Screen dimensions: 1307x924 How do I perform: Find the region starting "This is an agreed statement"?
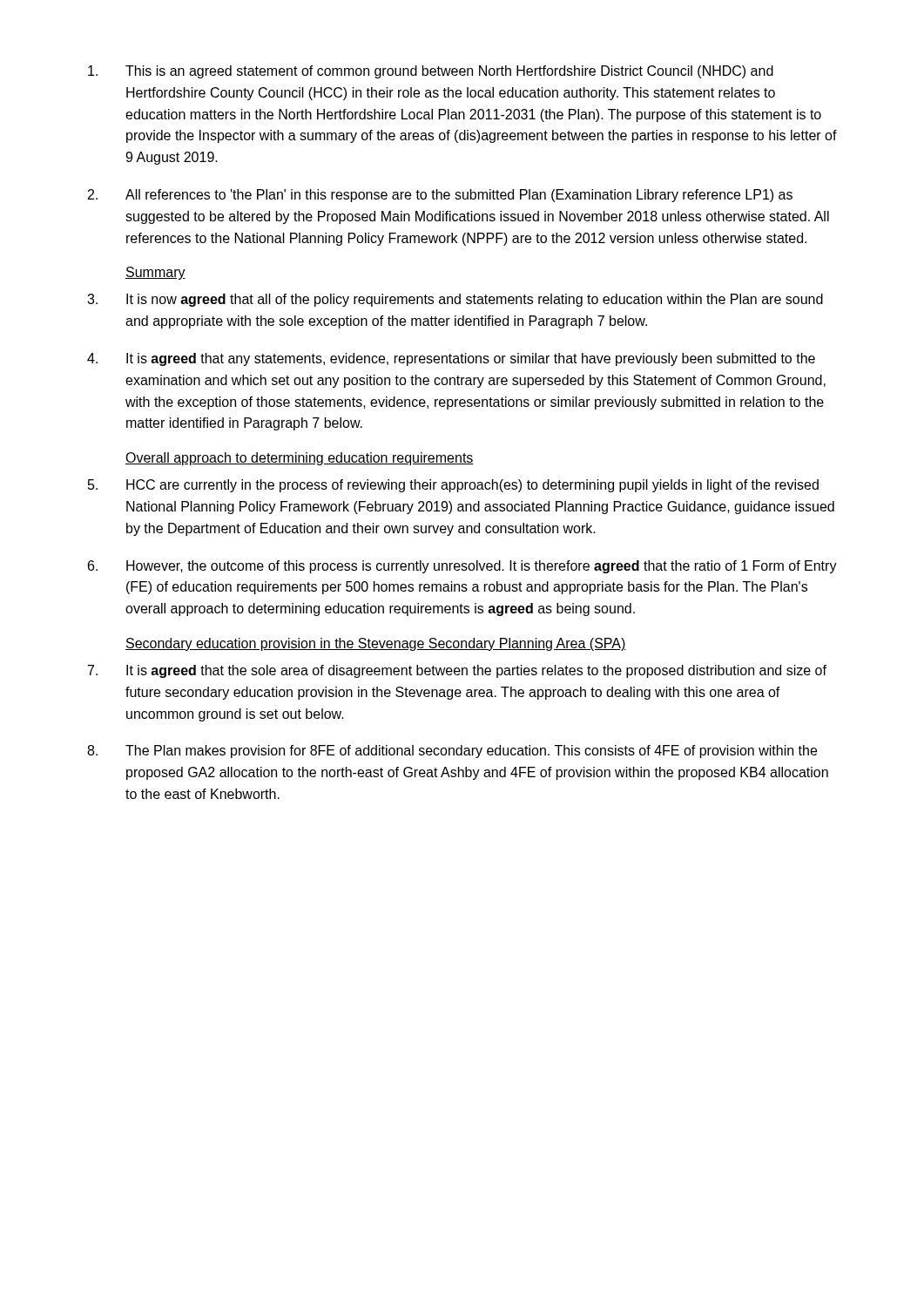(x=462, y=115)
